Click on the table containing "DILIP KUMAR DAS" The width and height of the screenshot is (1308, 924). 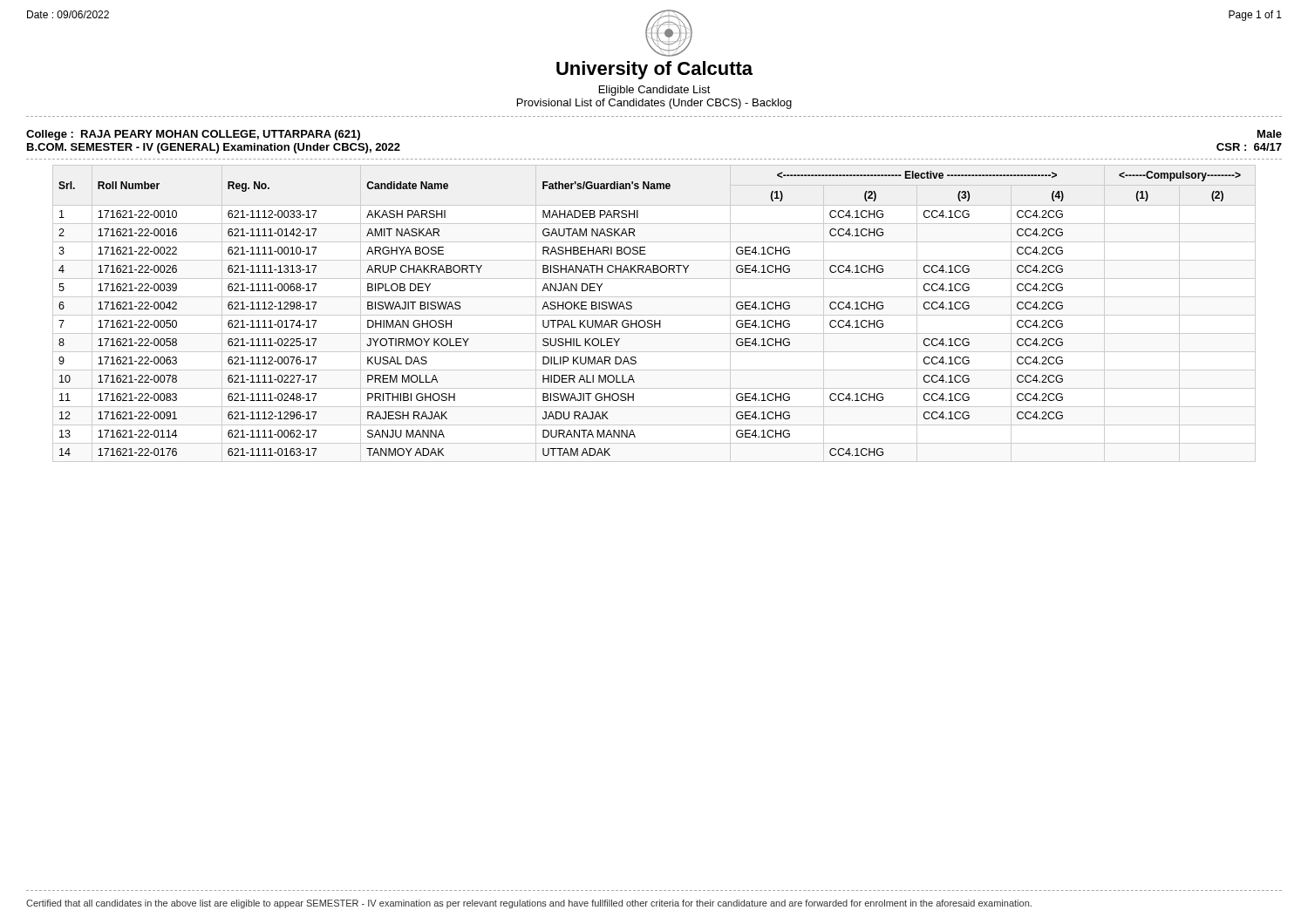tap(654, 313)
